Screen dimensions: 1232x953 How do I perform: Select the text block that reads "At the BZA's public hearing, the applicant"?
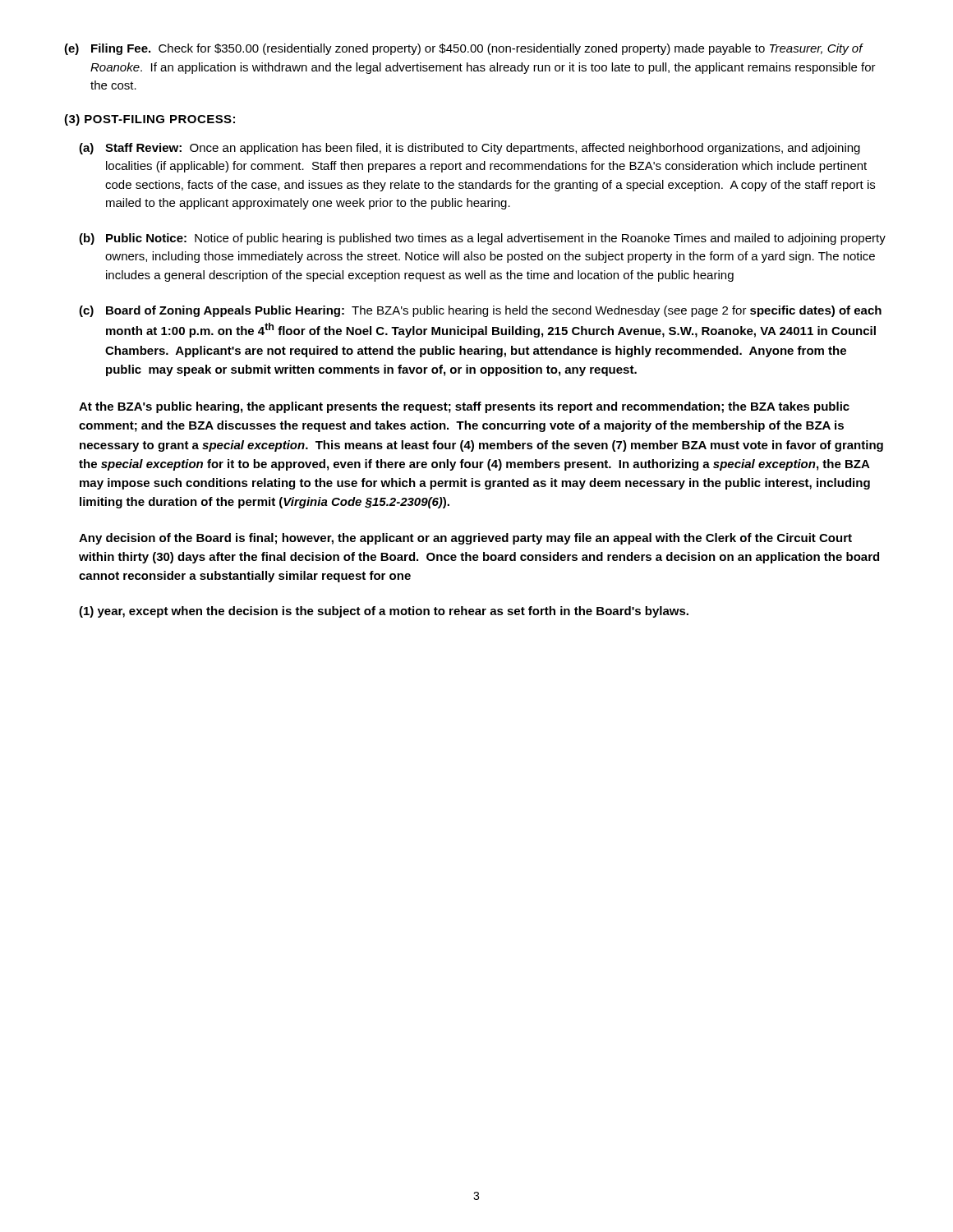pyautogui.click(x=481, y=454)
